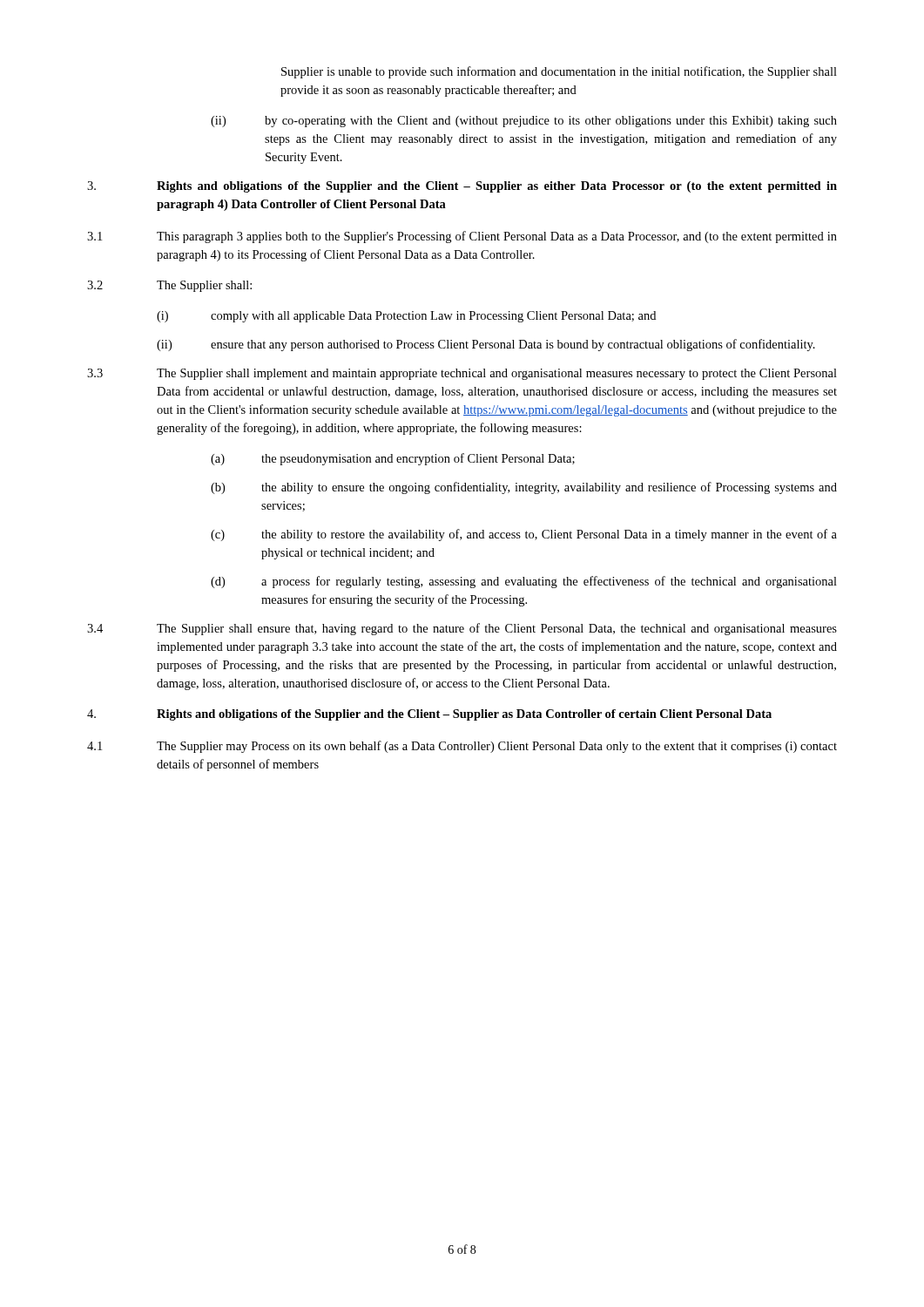Select the text block starting "4 The Supplier shall"

click(462, 656)
